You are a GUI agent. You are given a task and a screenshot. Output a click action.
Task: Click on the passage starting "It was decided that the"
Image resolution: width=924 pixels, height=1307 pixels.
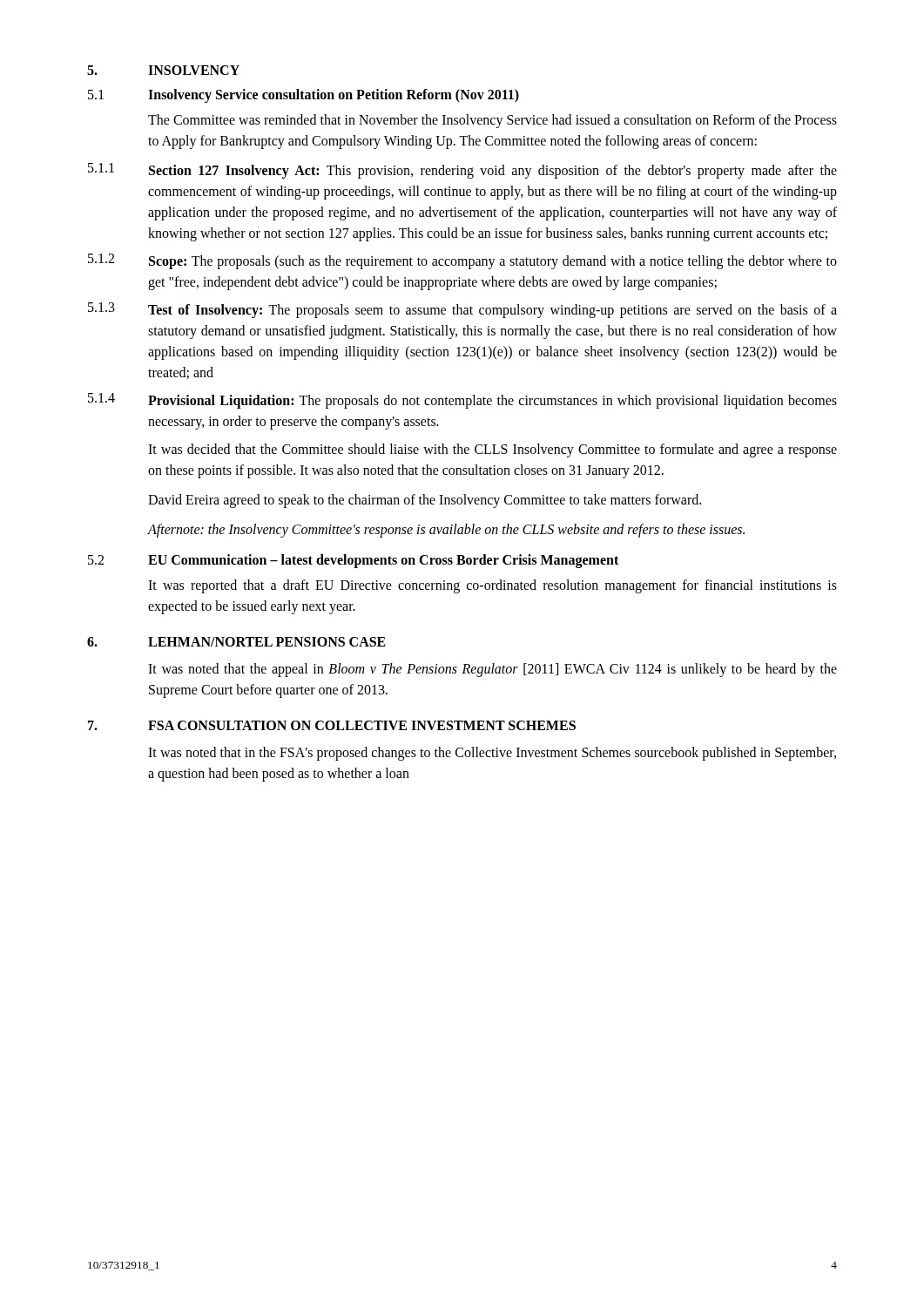pos(492,460)
